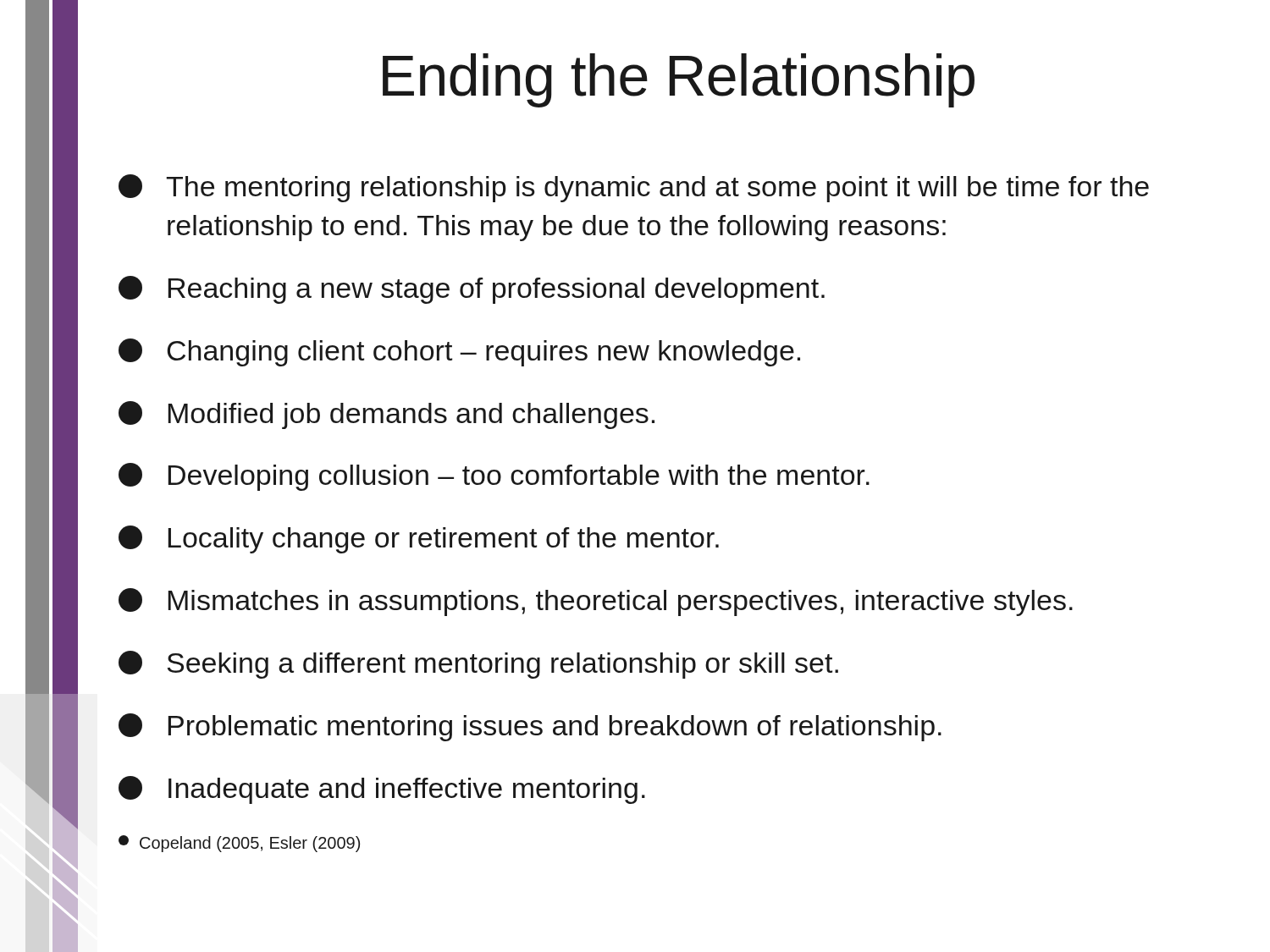1270x952 pixels.
Task: Locate the list item containing "Inadequate and ineffective mentoring."
Action: click(x=383, y=789)
